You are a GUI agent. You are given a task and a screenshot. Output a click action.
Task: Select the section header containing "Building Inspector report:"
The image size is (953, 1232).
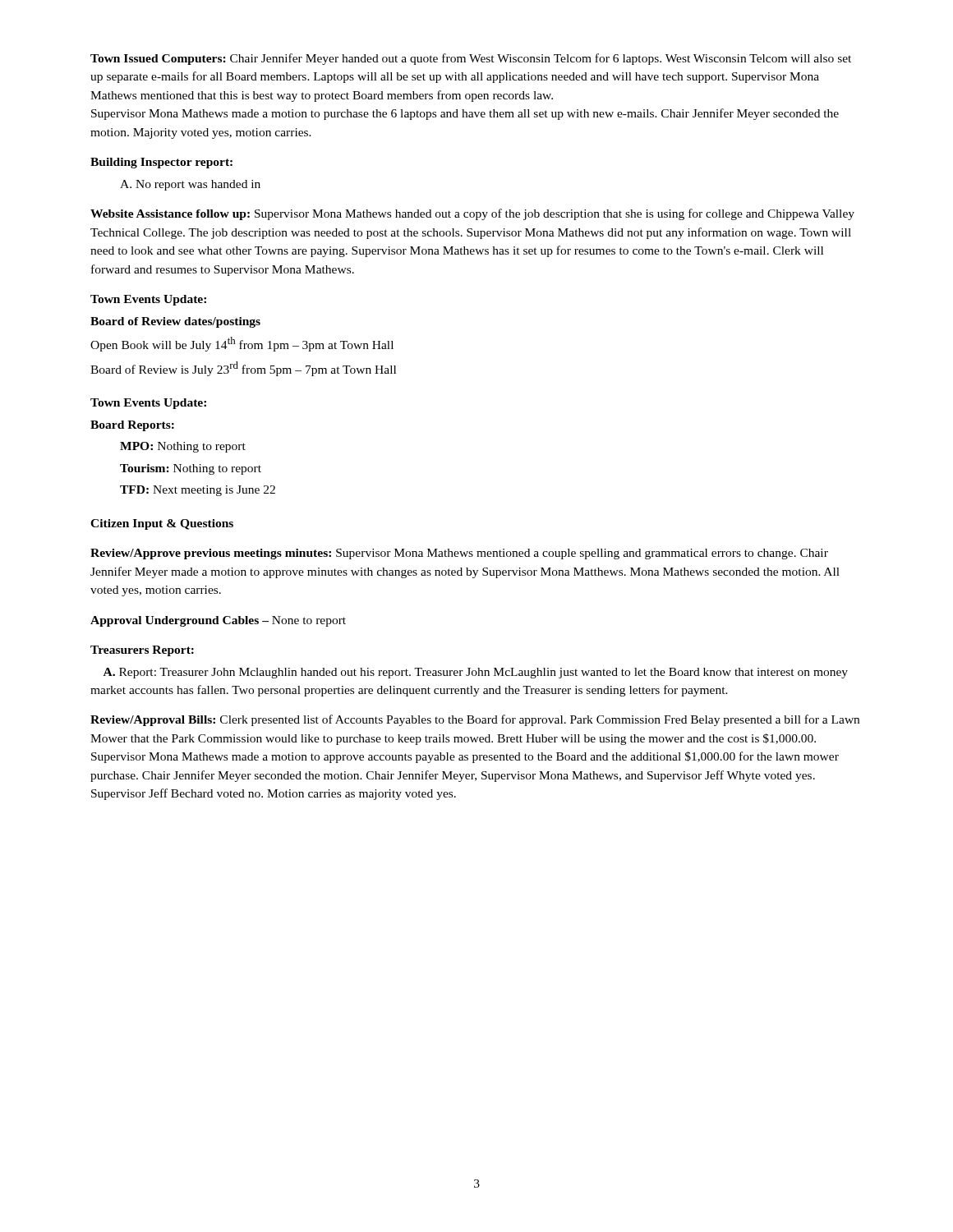(x=162, y=162)
